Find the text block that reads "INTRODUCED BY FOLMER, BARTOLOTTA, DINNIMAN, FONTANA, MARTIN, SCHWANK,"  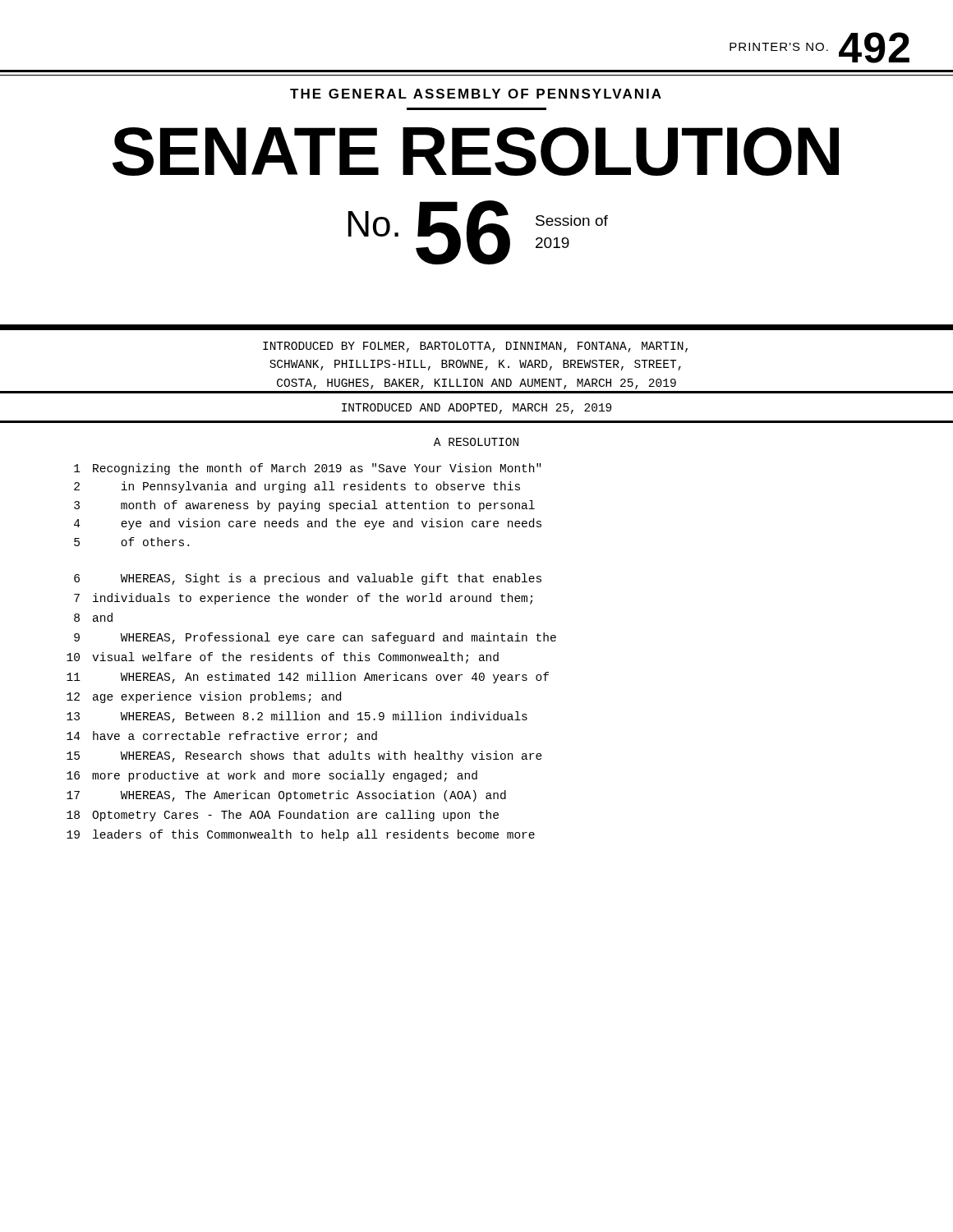point(476,365)
